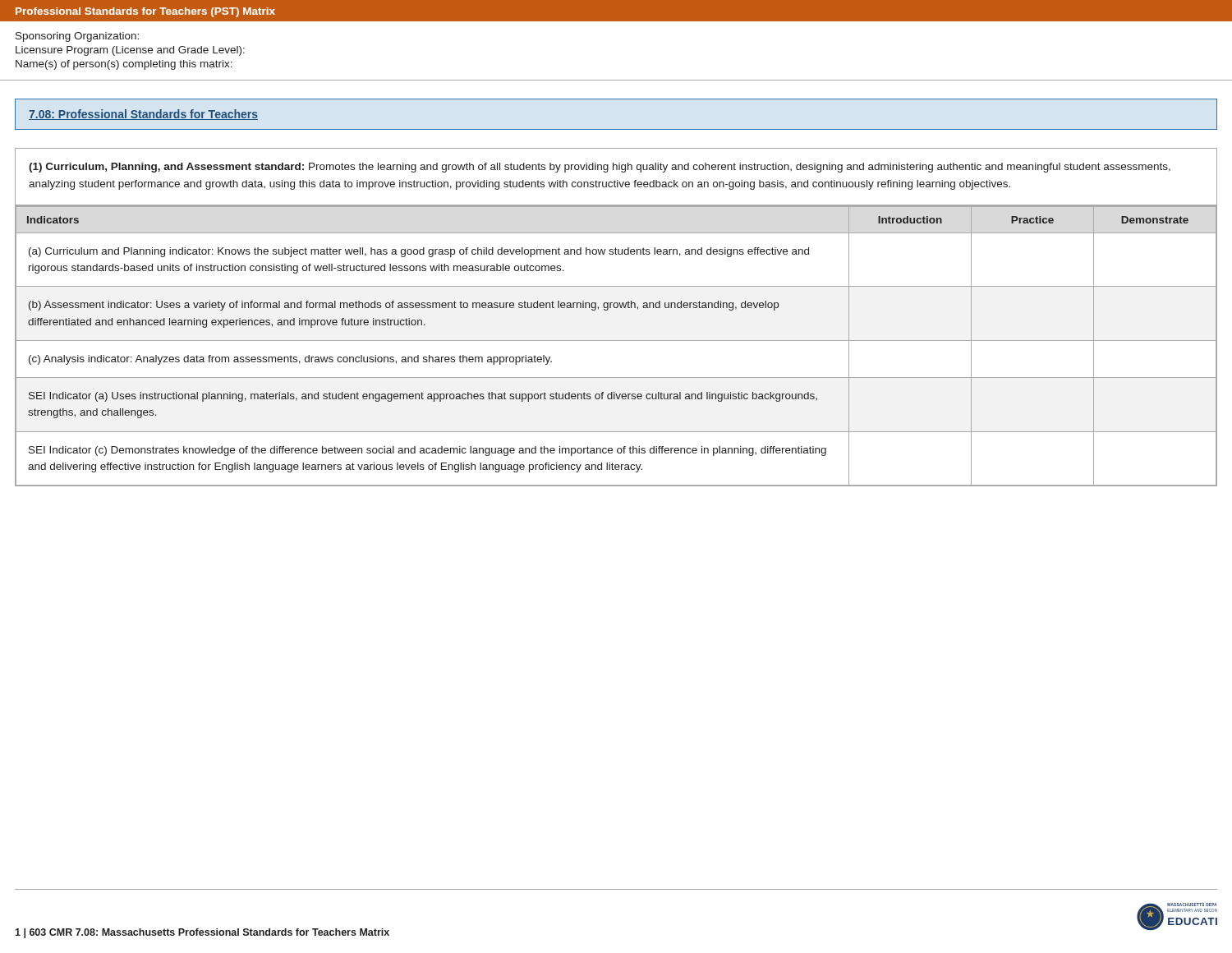
Task: Find the text block that reads "(1) Curriculum, Planning, and"
Action: (616, 176)
